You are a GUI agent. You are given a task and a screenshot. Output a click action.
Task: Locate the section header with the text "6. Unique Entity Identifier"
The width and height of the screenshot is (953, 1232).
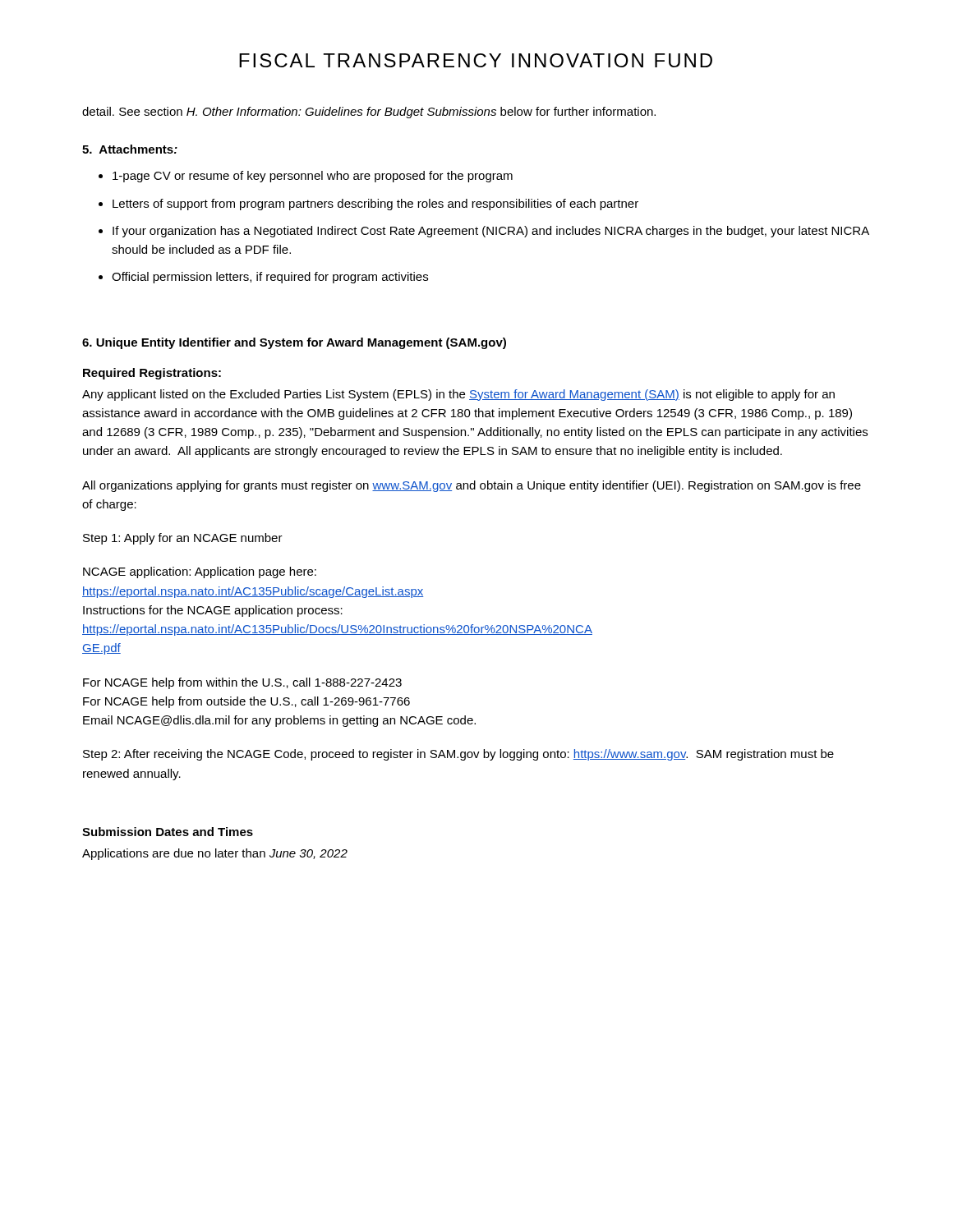coord(294,342)
